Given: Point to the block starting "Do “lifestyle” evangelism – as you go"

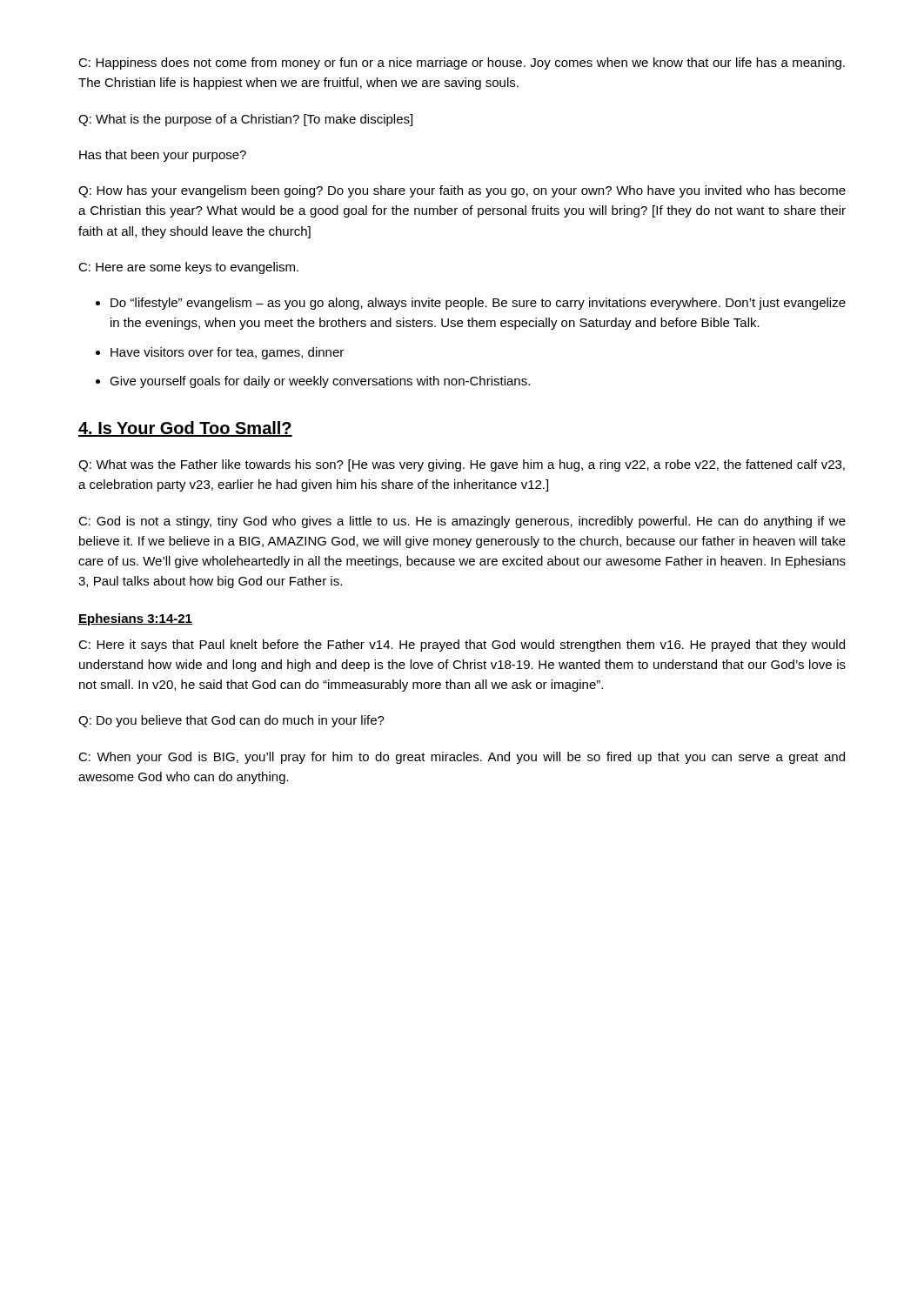Looking at the screenshot, I should [x=478, y=312].
